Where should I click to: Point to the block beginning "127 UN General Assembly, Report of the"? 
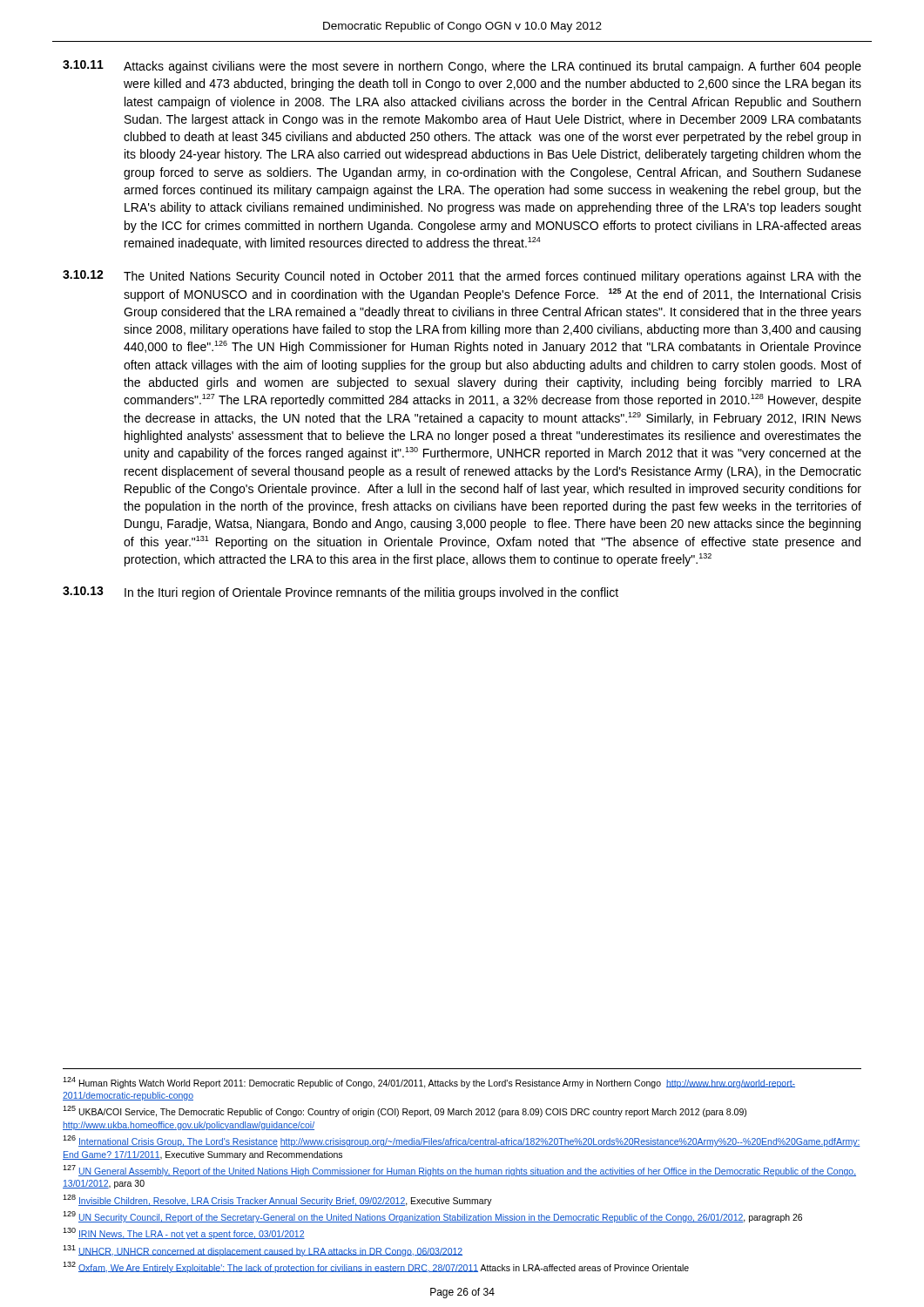(459, 1176)
